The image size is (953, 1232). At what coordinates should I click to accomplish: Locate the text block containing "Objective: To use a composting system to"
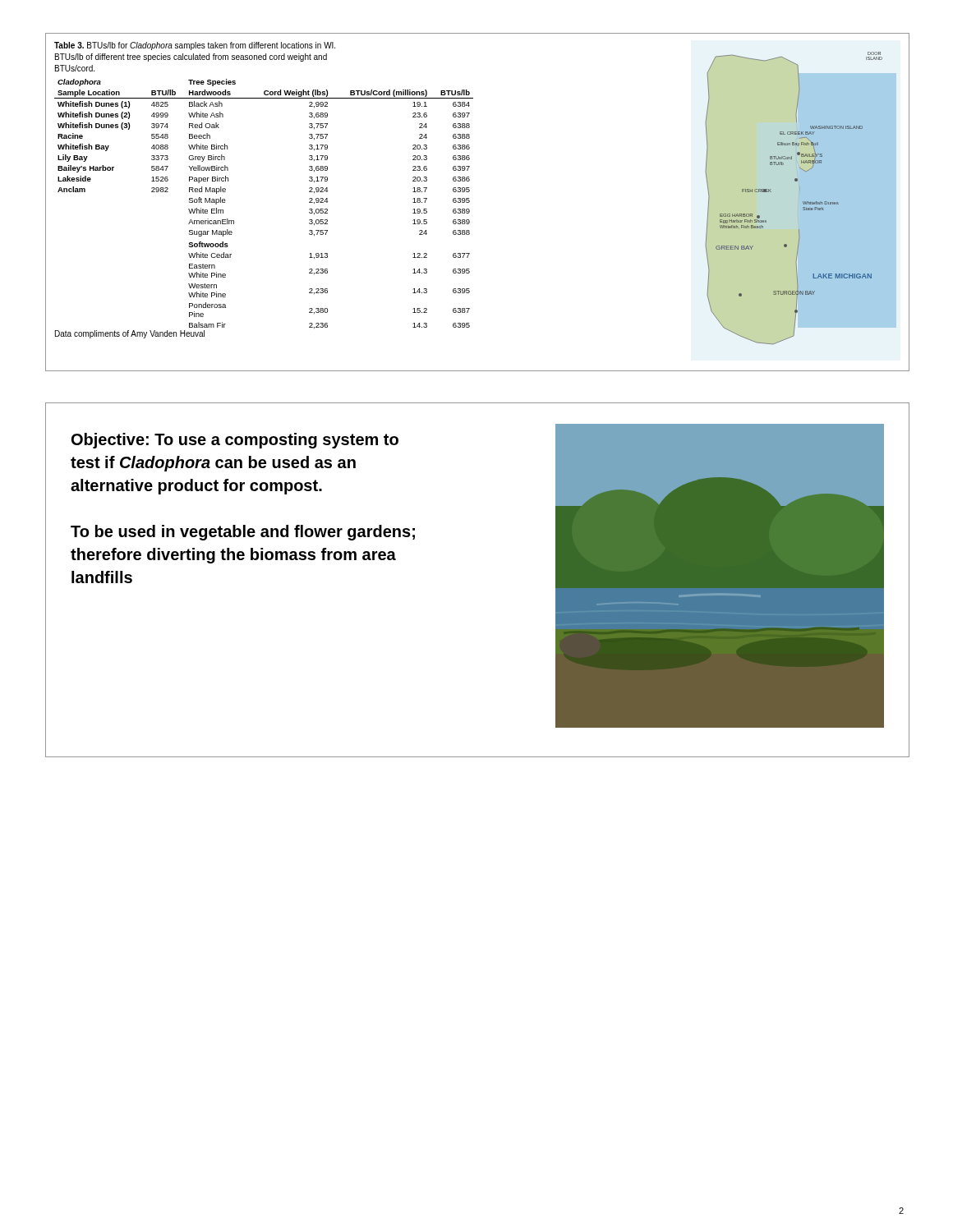pyautogui.click(x=235, y=441)
